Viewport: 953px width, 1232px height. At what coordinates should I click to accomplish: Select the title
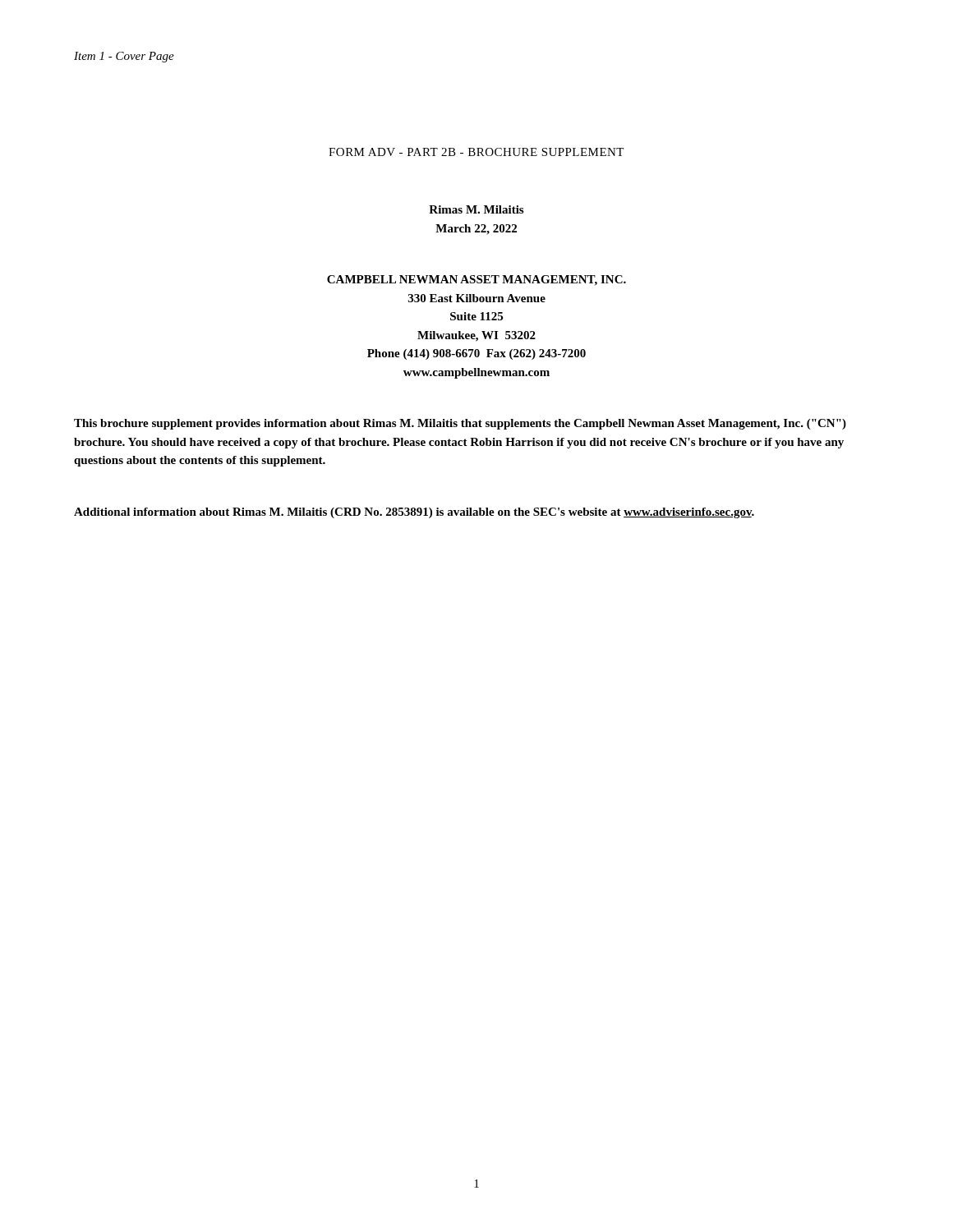(x=476, y=152)
